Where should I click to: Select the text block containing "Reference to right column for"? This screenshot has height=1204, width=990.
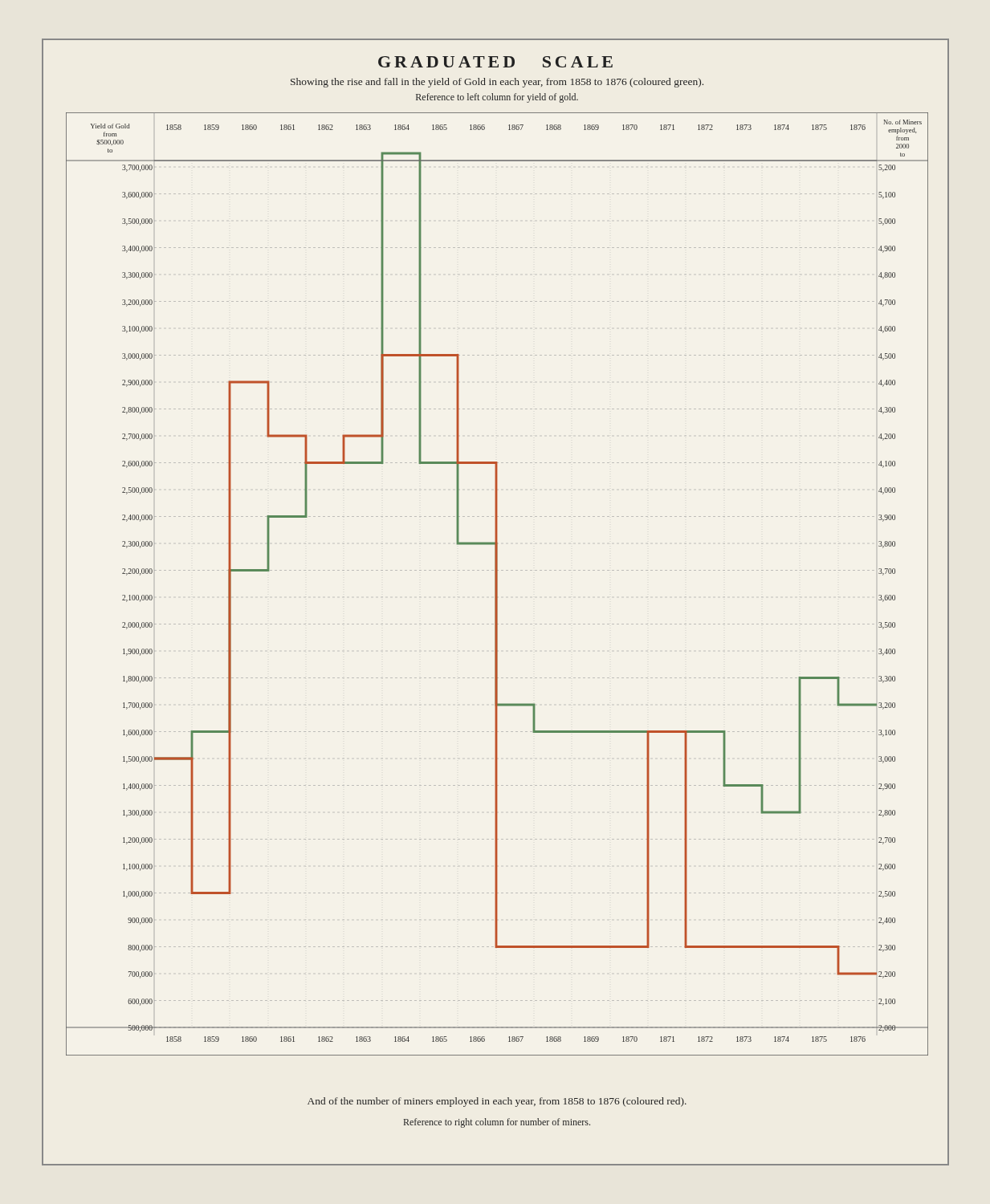coord(497,1122)
